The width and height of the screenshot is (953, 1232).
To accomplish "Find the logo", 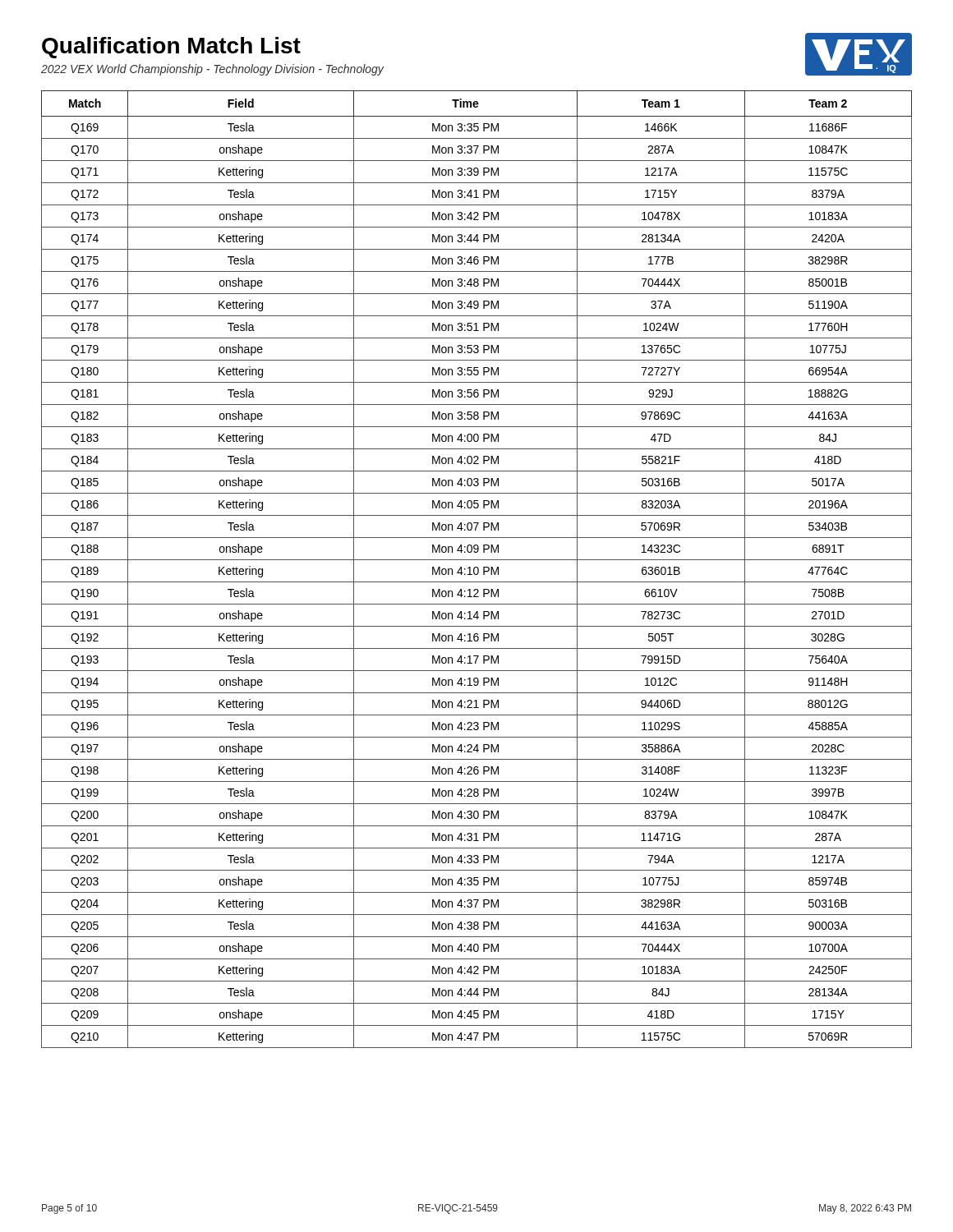I will point(859,54).
